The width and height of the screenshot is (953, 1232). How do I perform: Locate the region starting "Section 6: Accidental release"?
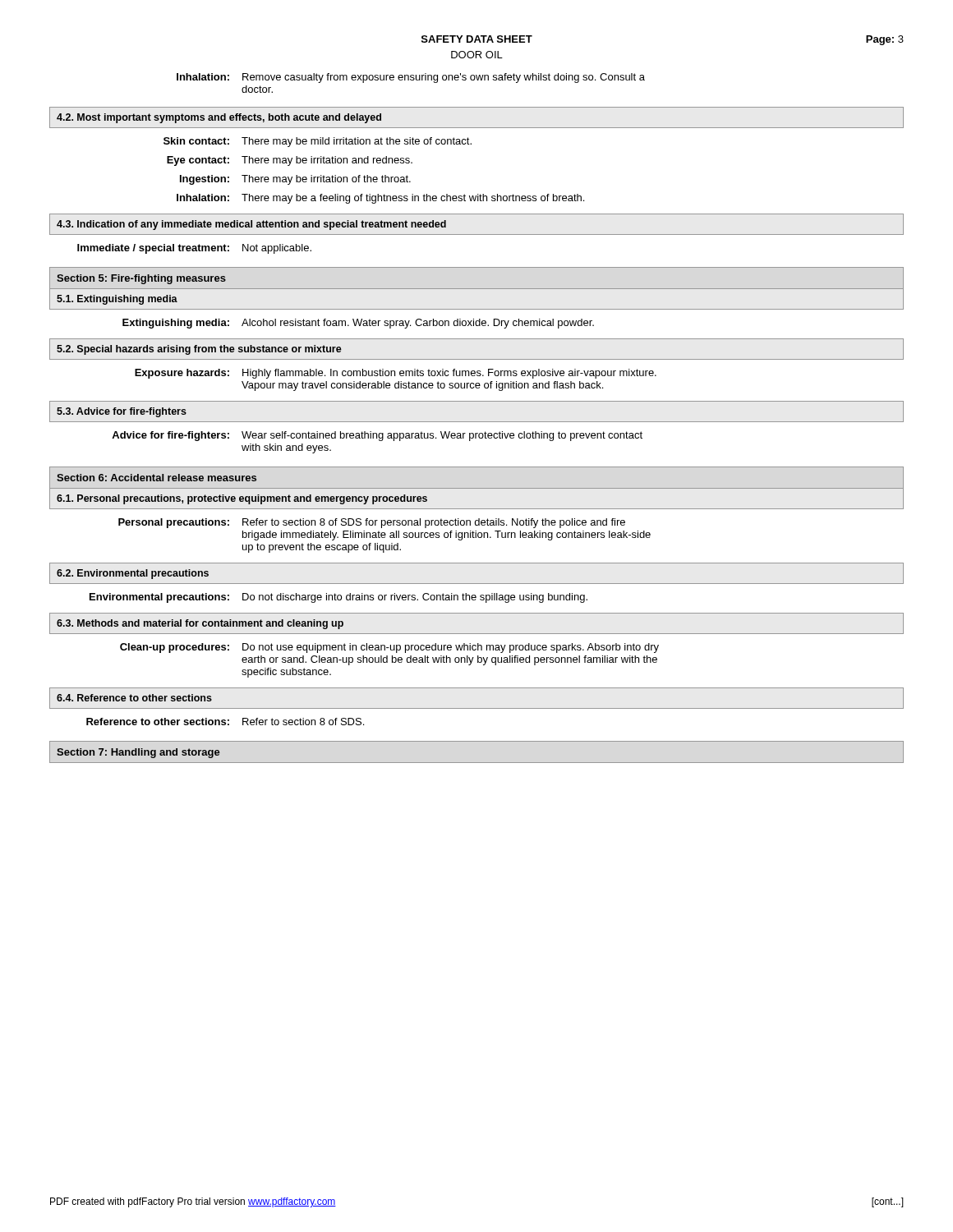157,478
